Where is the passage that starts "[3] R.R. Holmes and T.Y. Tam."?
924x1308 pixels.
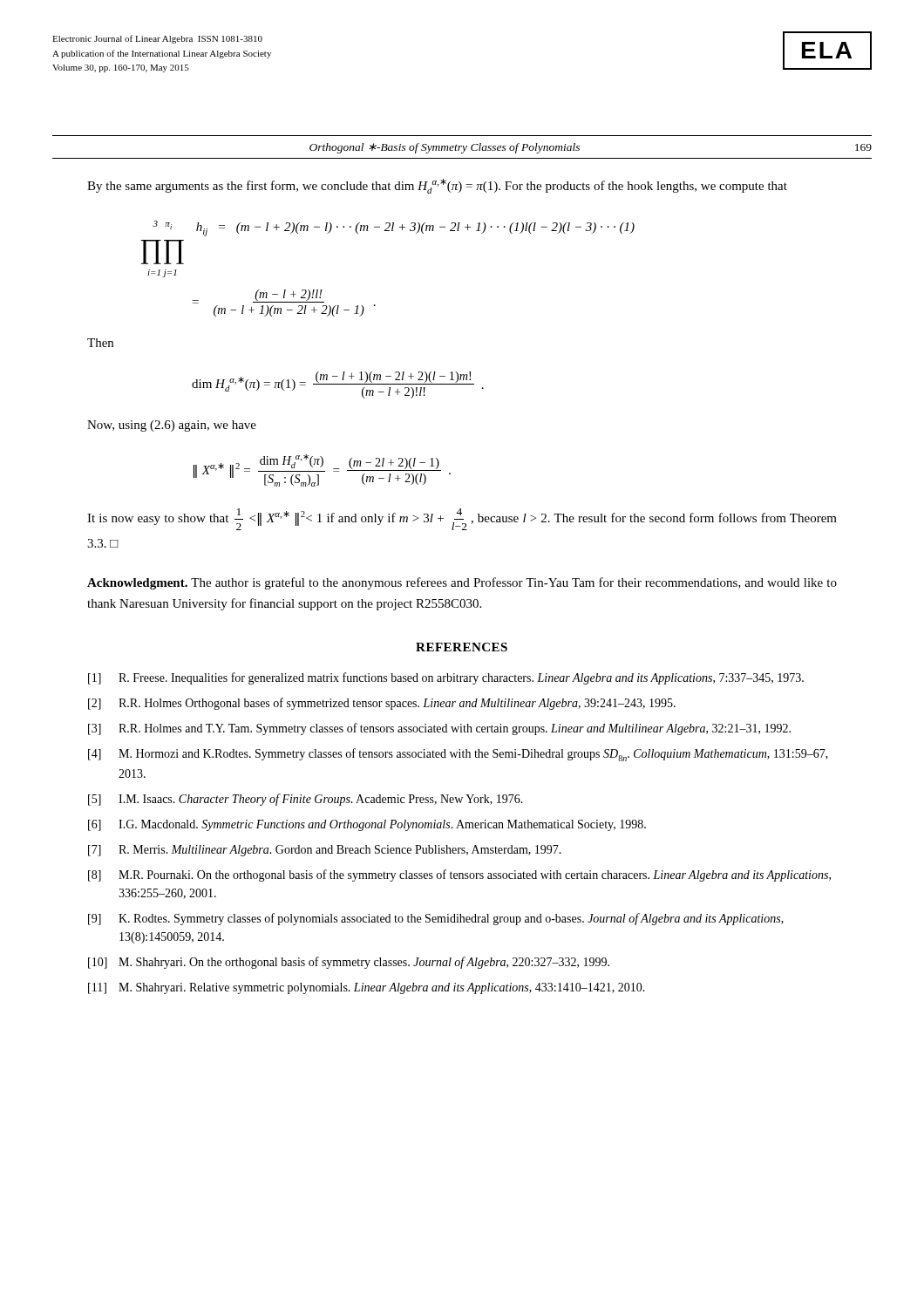click(x=462, y=728)
